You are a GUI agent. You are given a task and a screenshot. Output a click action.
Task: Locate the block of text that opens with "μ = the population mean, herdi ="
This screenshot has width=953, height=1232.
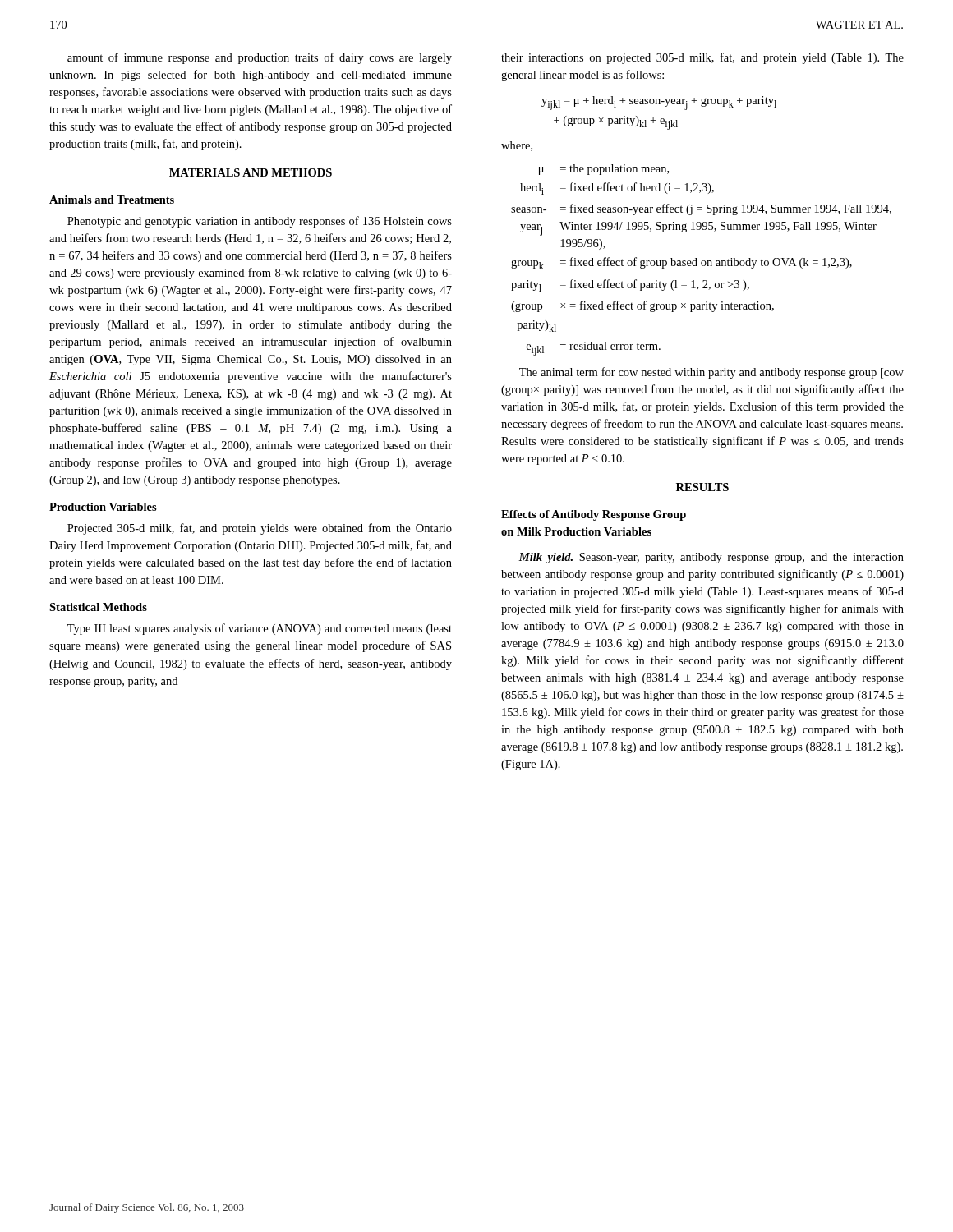click(707, 259)
